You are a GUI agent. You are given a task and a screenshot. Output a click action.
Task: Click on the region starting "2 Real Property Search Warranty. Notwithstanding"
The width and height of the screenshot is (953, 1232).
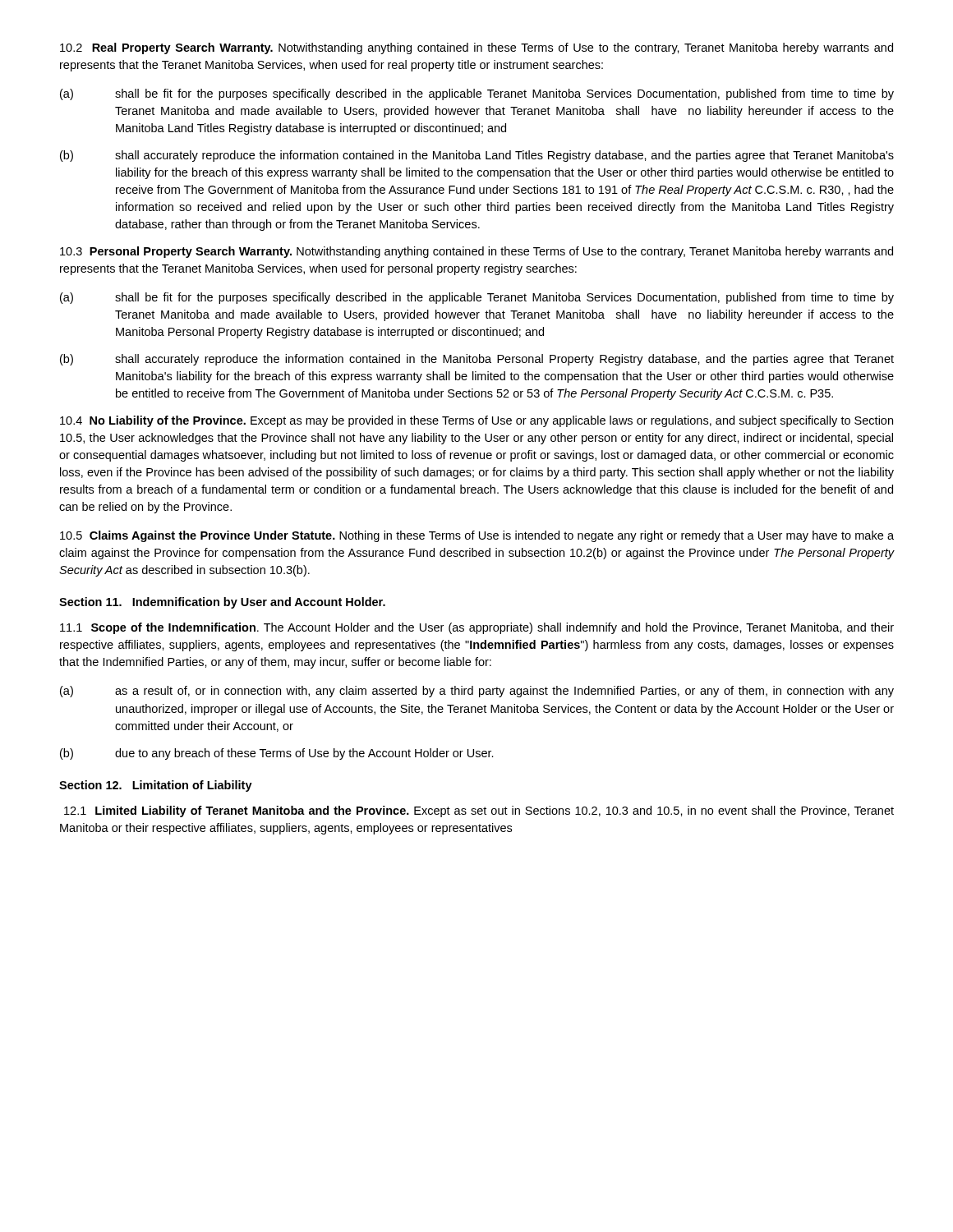[x=476, y=56]
